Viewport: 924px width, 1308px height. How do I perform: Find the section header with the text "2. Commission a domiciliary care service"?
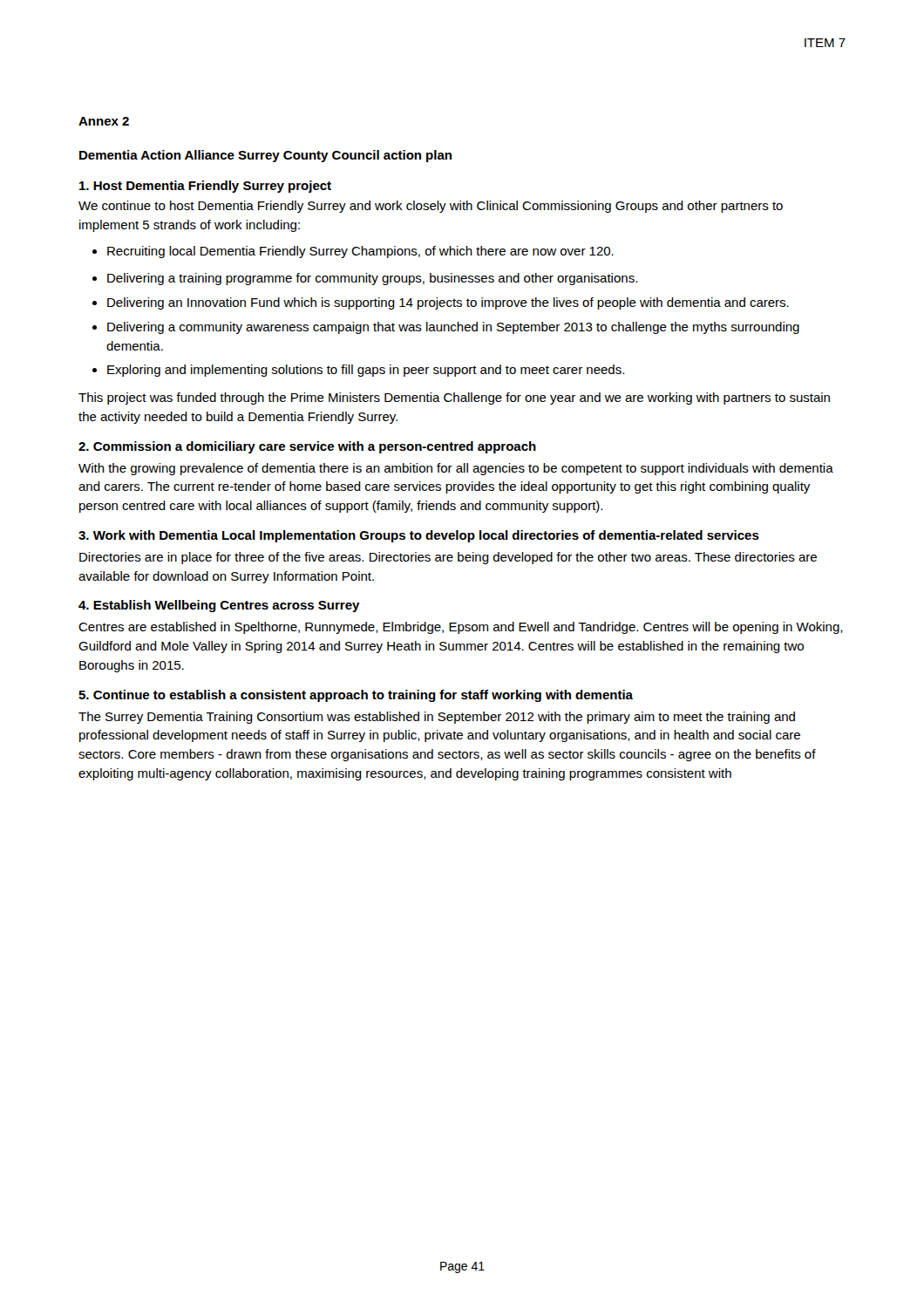pos(307,446)
